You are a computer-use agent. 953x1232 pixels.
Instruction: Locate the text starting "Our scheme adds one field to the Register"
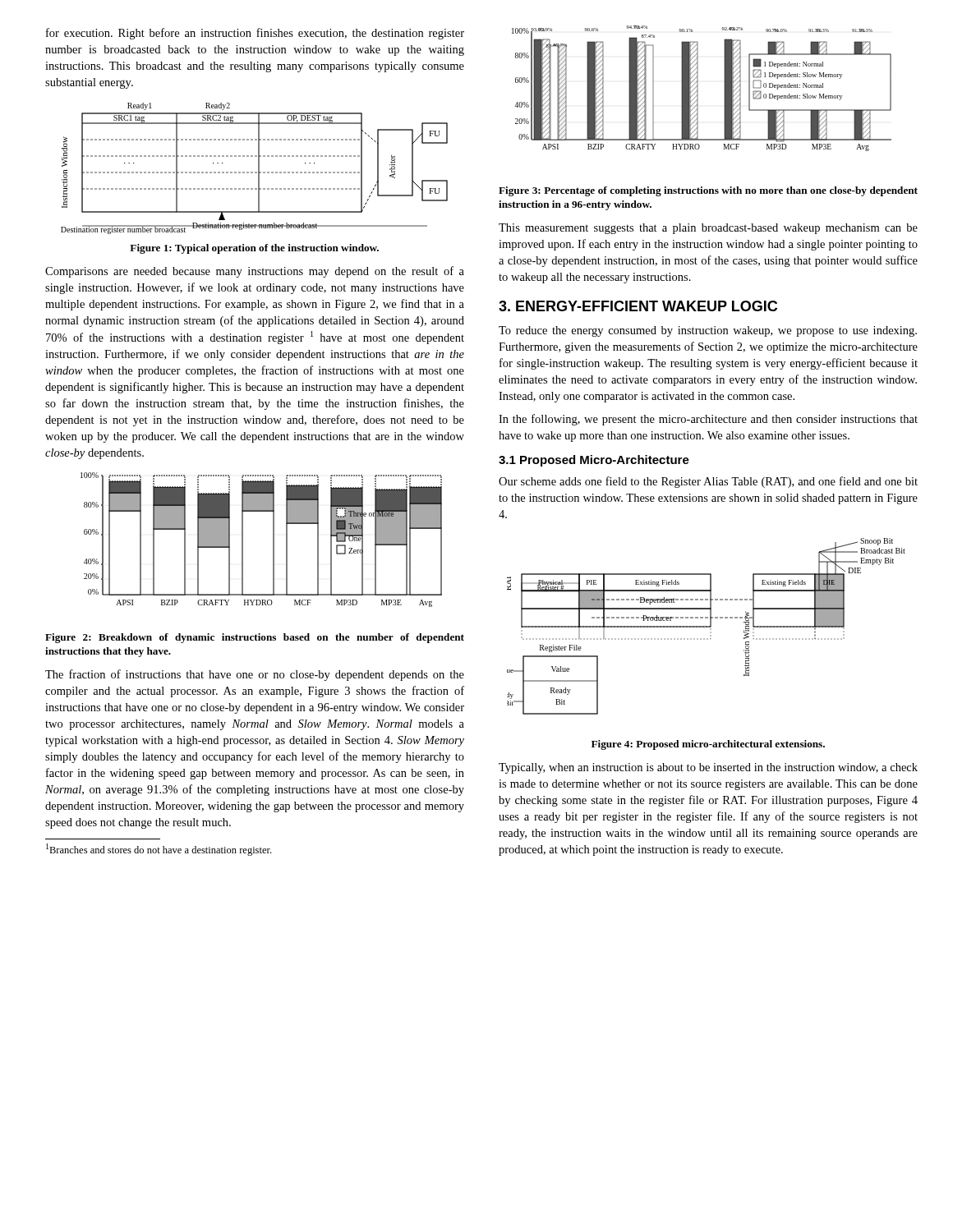click(708, 498)
